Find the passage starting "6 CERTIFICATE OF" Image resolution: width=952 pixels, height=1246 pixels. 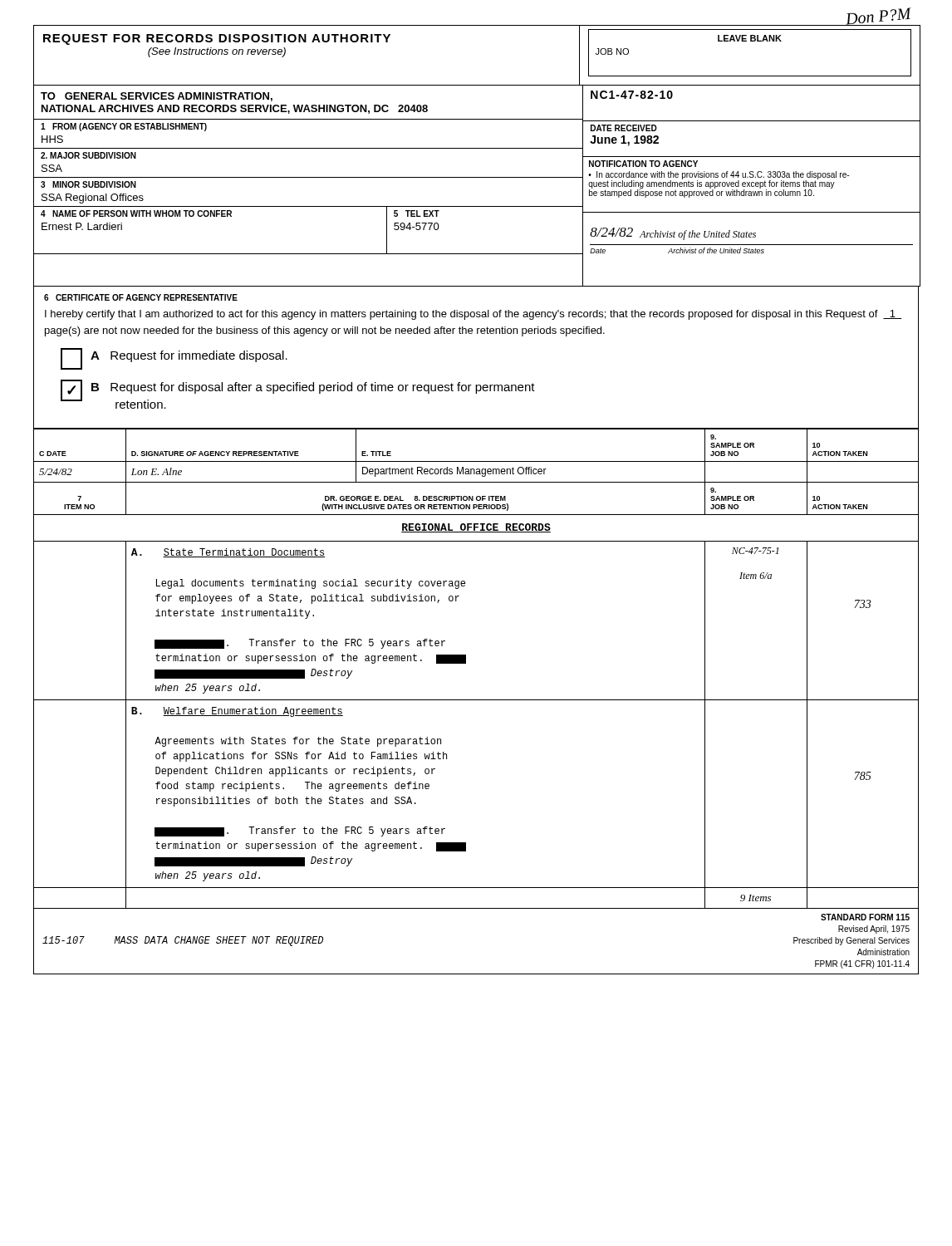coord(141,298)
